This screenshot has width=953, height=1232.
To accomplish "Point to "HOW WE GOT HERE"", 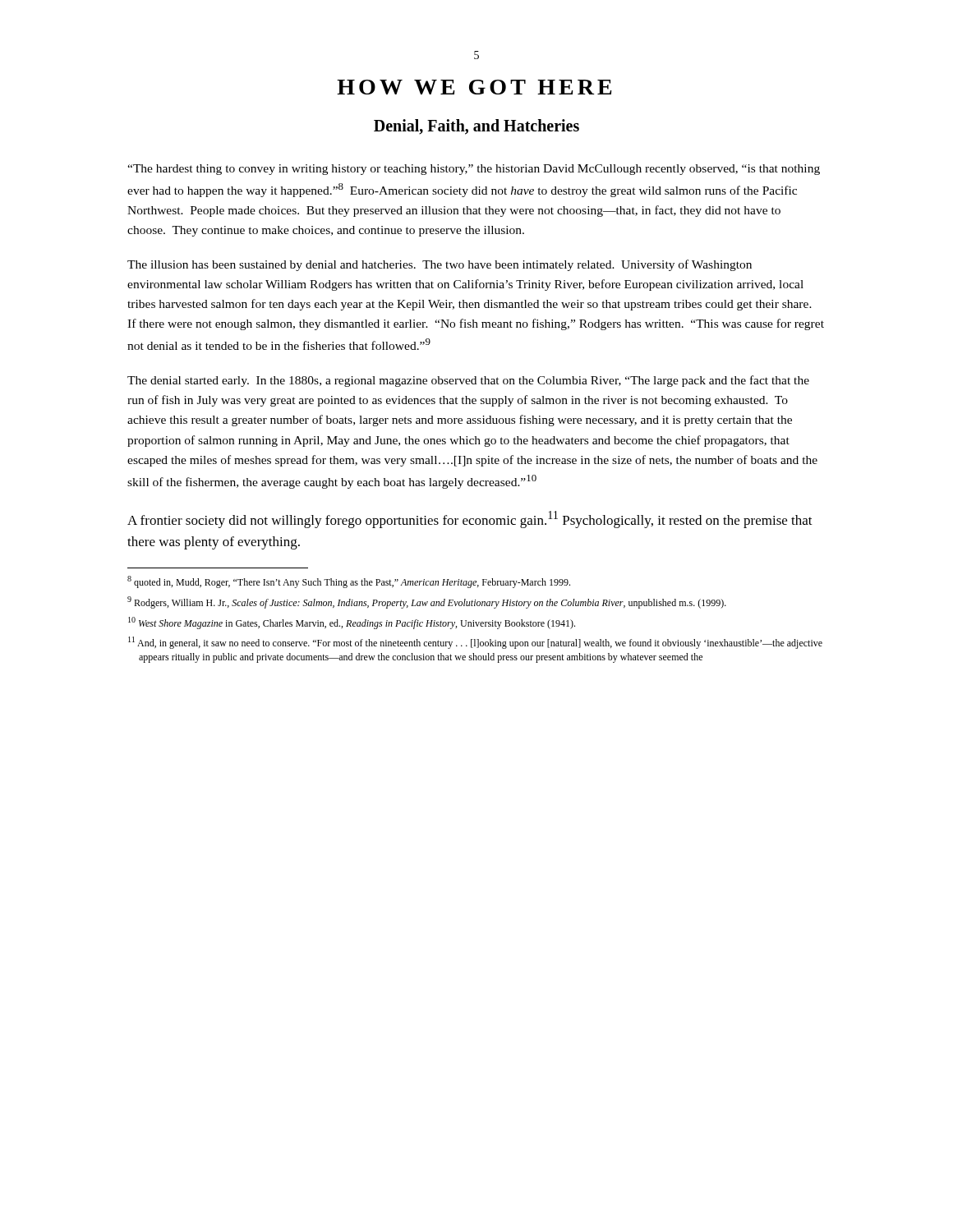I will (x=476, y=87).
